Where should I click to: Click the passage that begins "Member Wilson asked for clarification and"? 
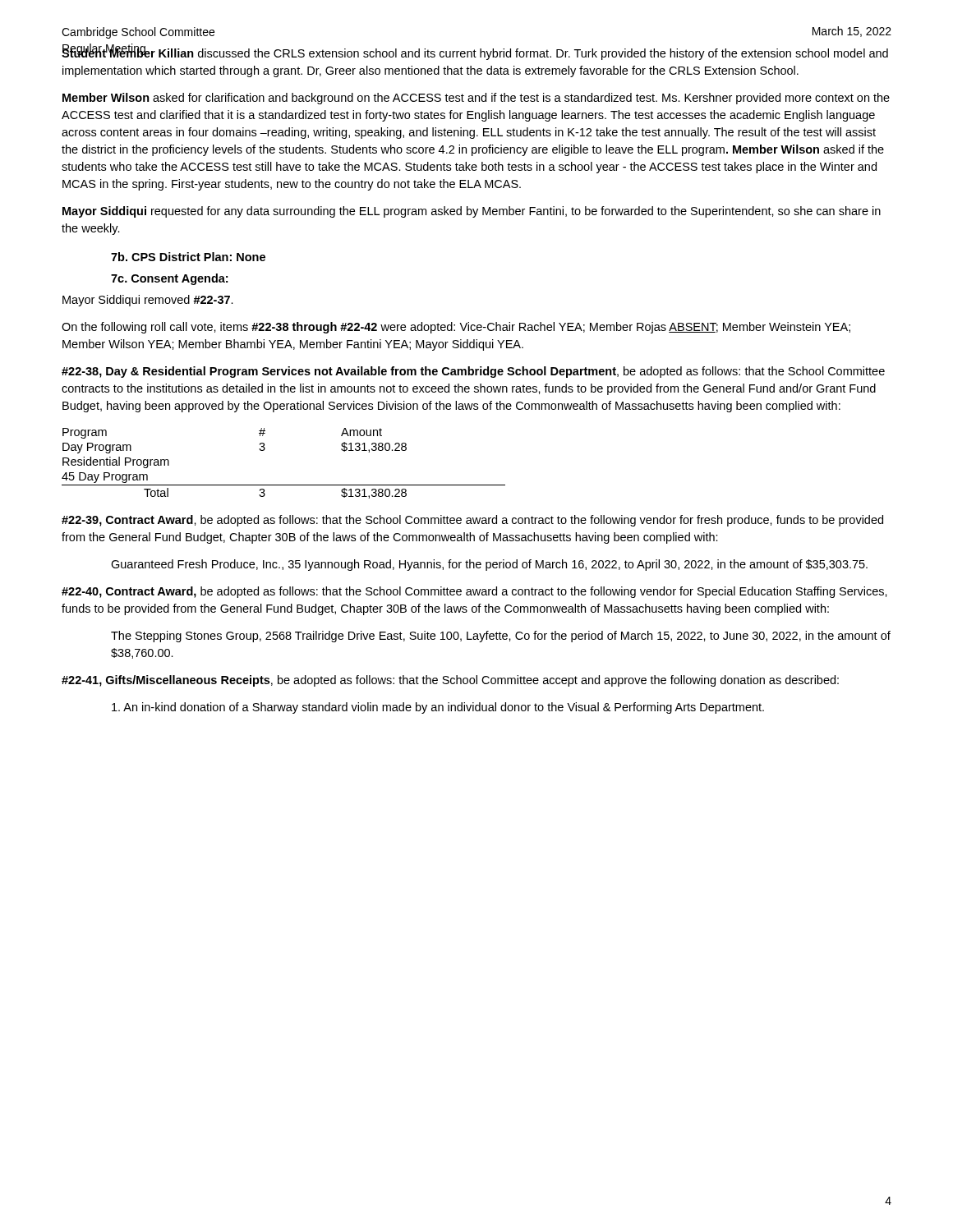[476, 141]
